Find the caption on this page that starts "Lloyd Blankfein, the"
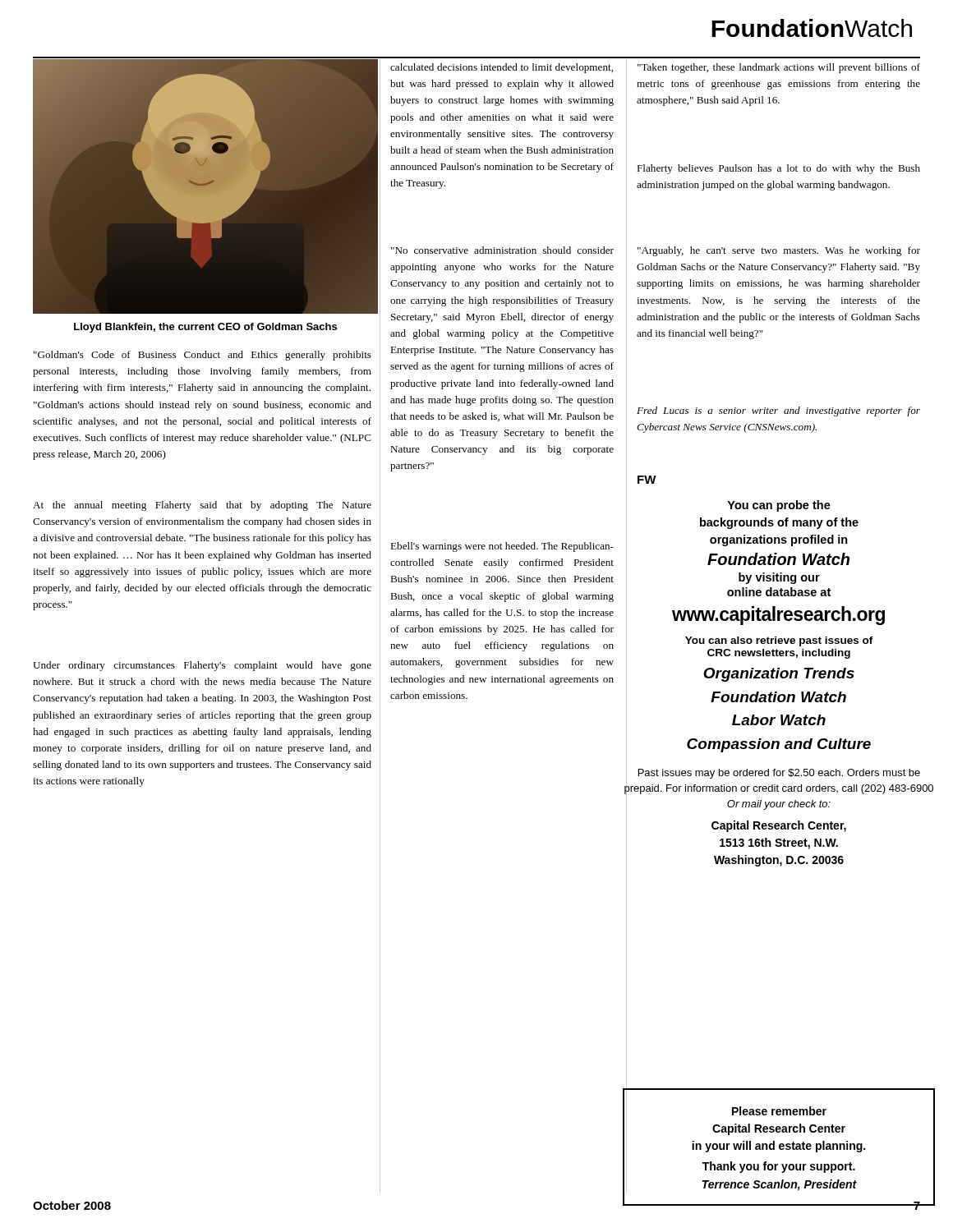 (x=205, y=326)
